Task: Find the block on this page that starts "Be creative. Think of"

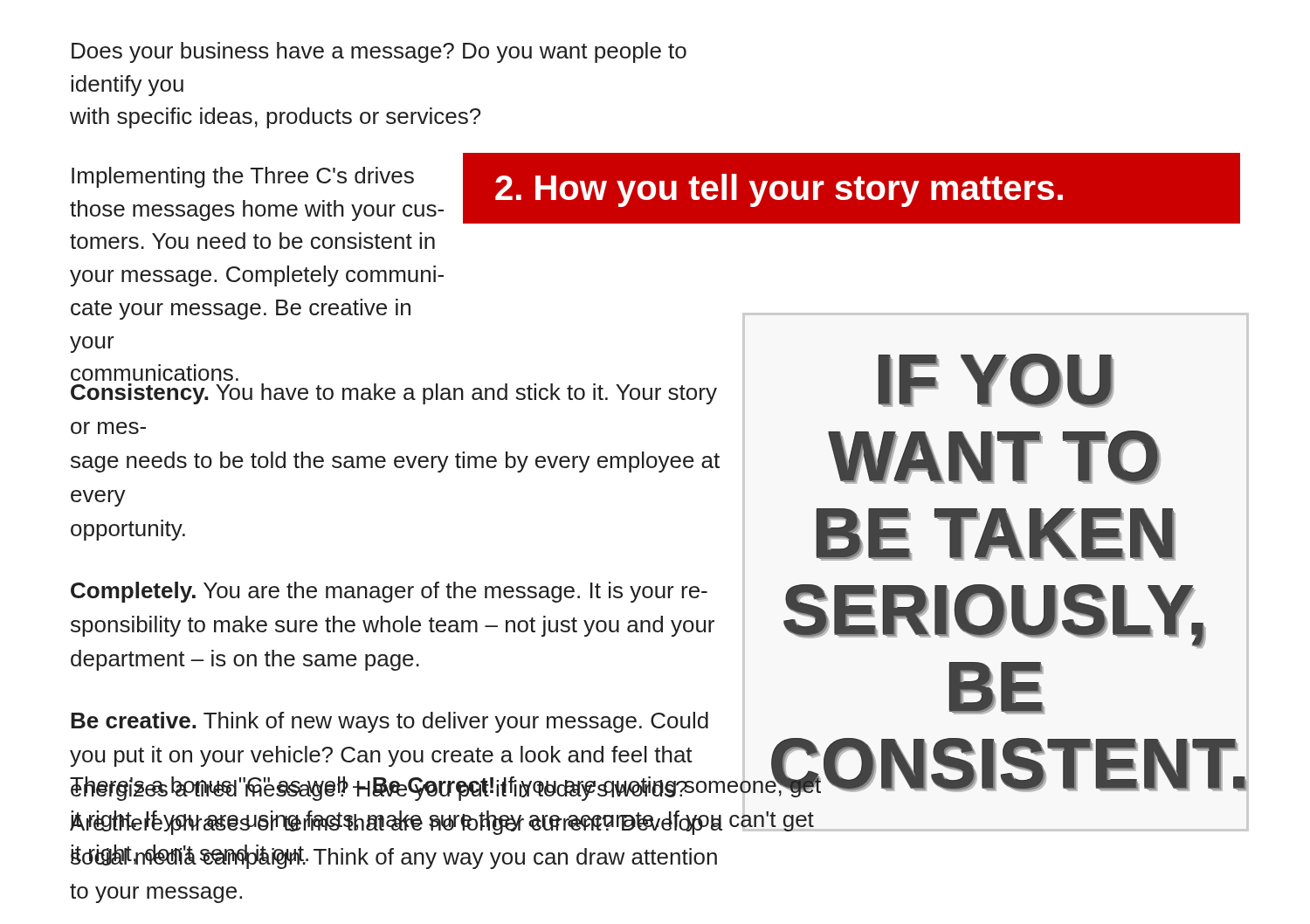Action: [396, 806]
